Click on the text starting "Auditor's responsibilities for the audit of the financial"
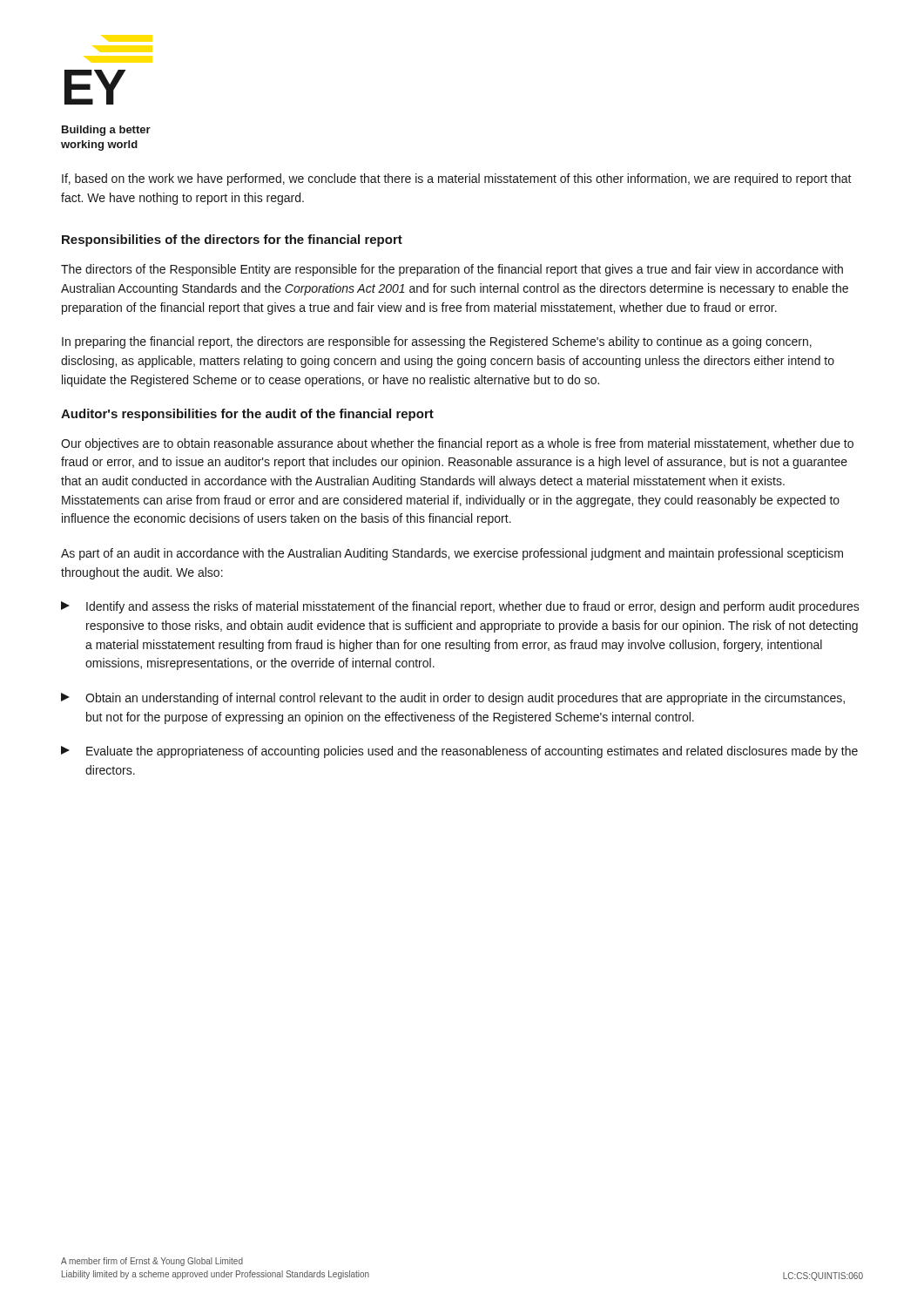 point(247,413)
